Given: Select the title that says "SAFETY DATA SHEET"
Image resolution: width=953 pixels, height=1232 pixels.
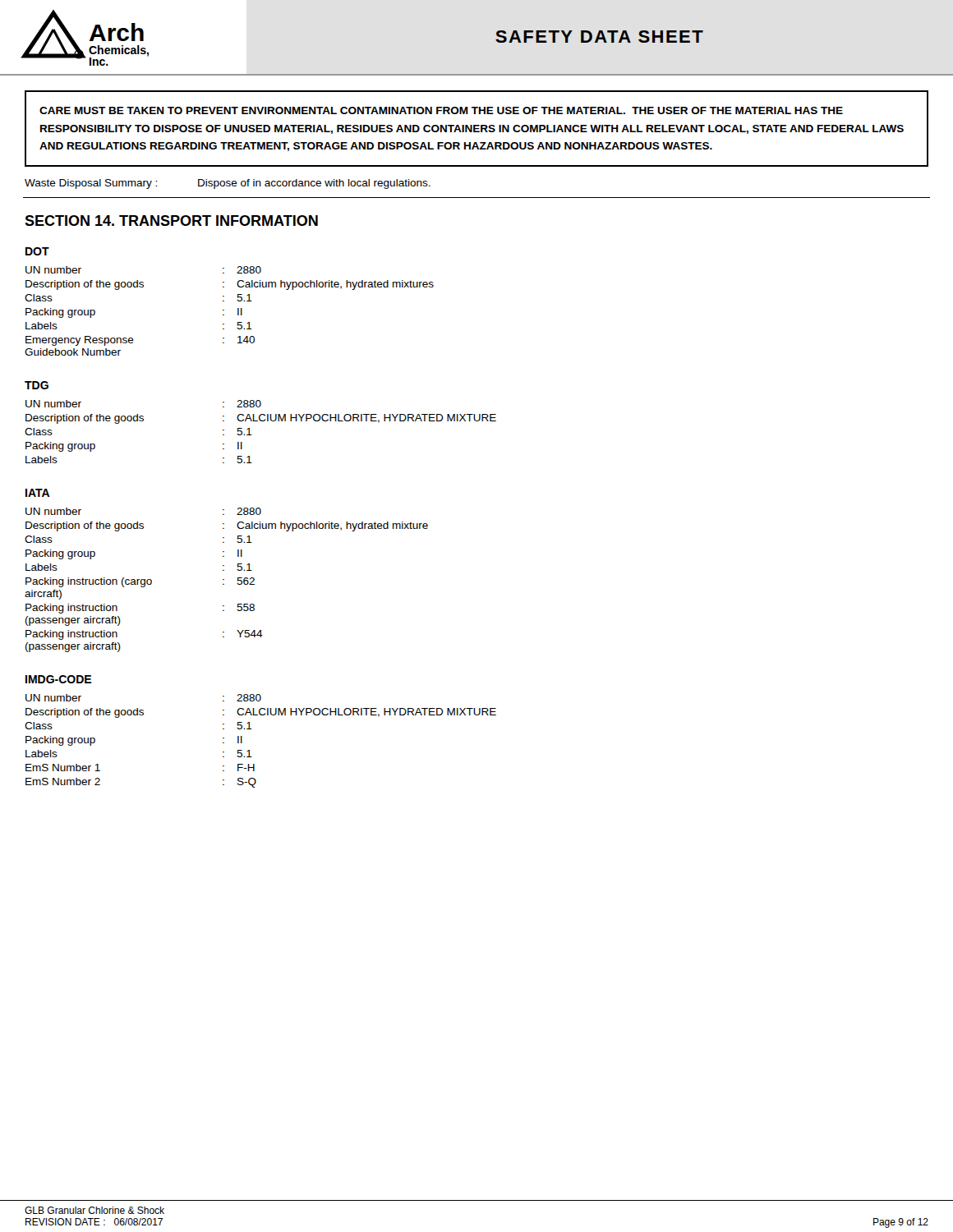Looking at the screenshot, I should [600, 37].
